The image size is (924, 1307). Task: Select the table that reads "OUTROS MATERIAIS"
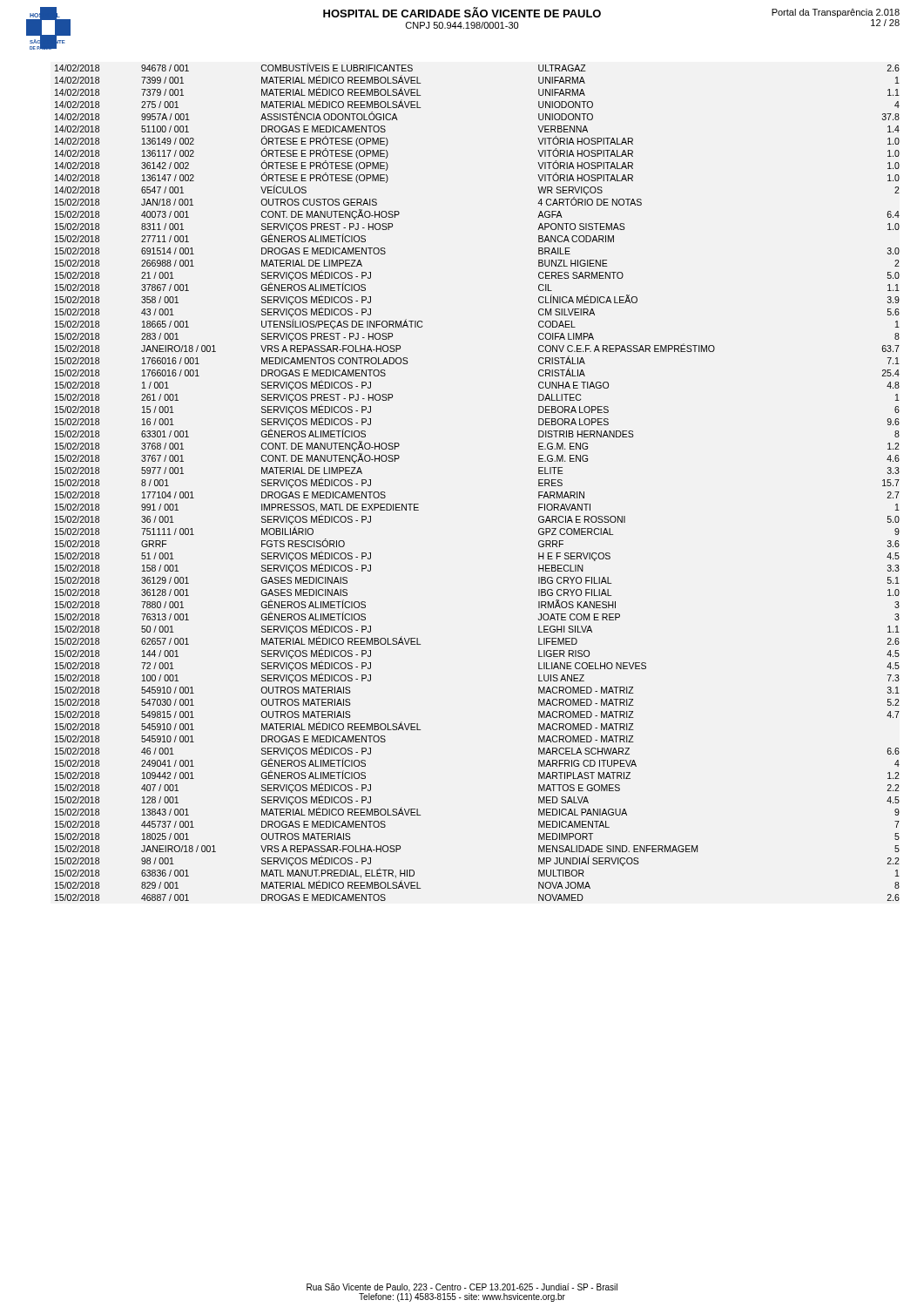tap(462, 658)
